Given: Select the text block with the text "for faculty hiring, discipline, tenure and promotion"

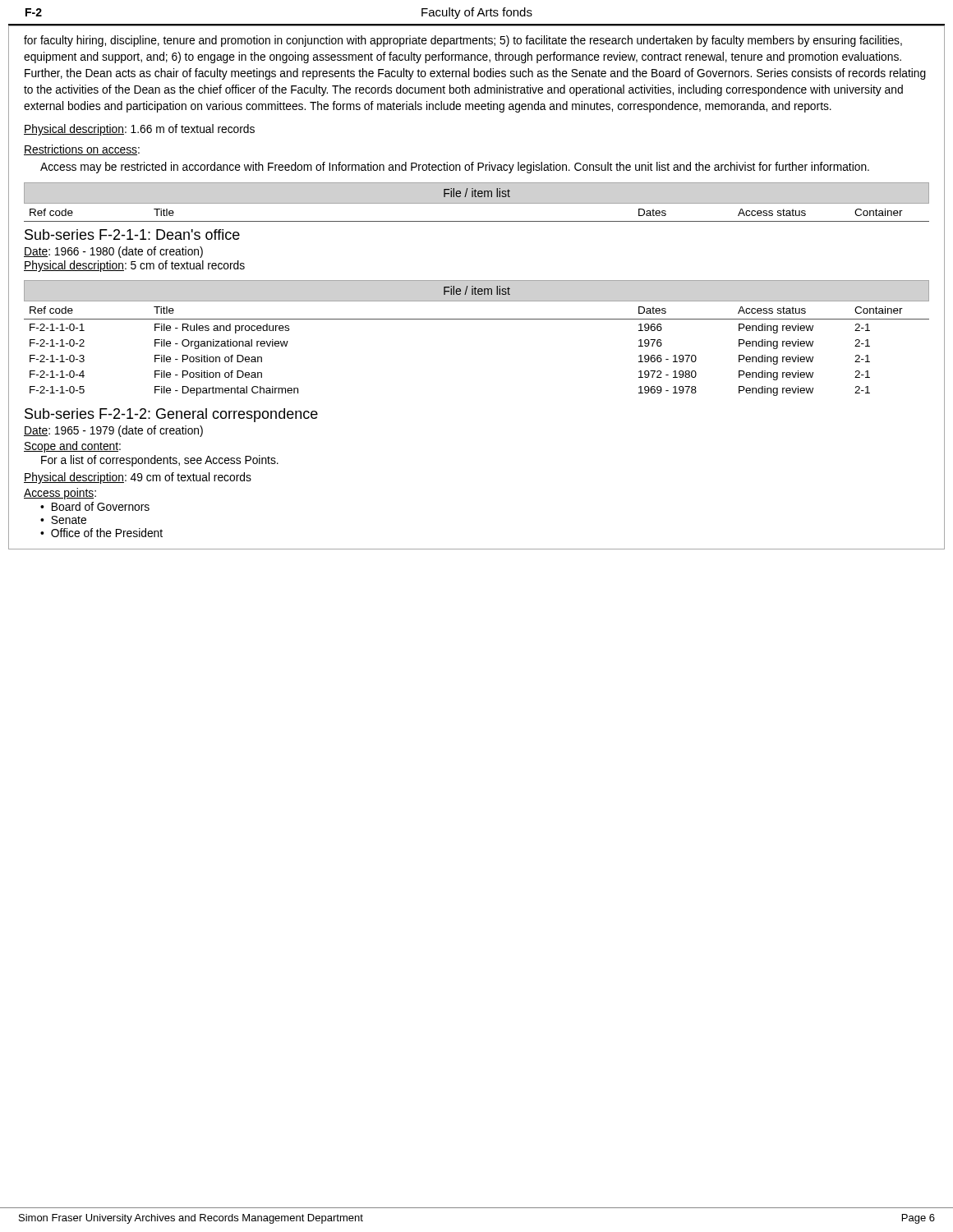Looking at the screenshot, I should (x=475, y=73).
